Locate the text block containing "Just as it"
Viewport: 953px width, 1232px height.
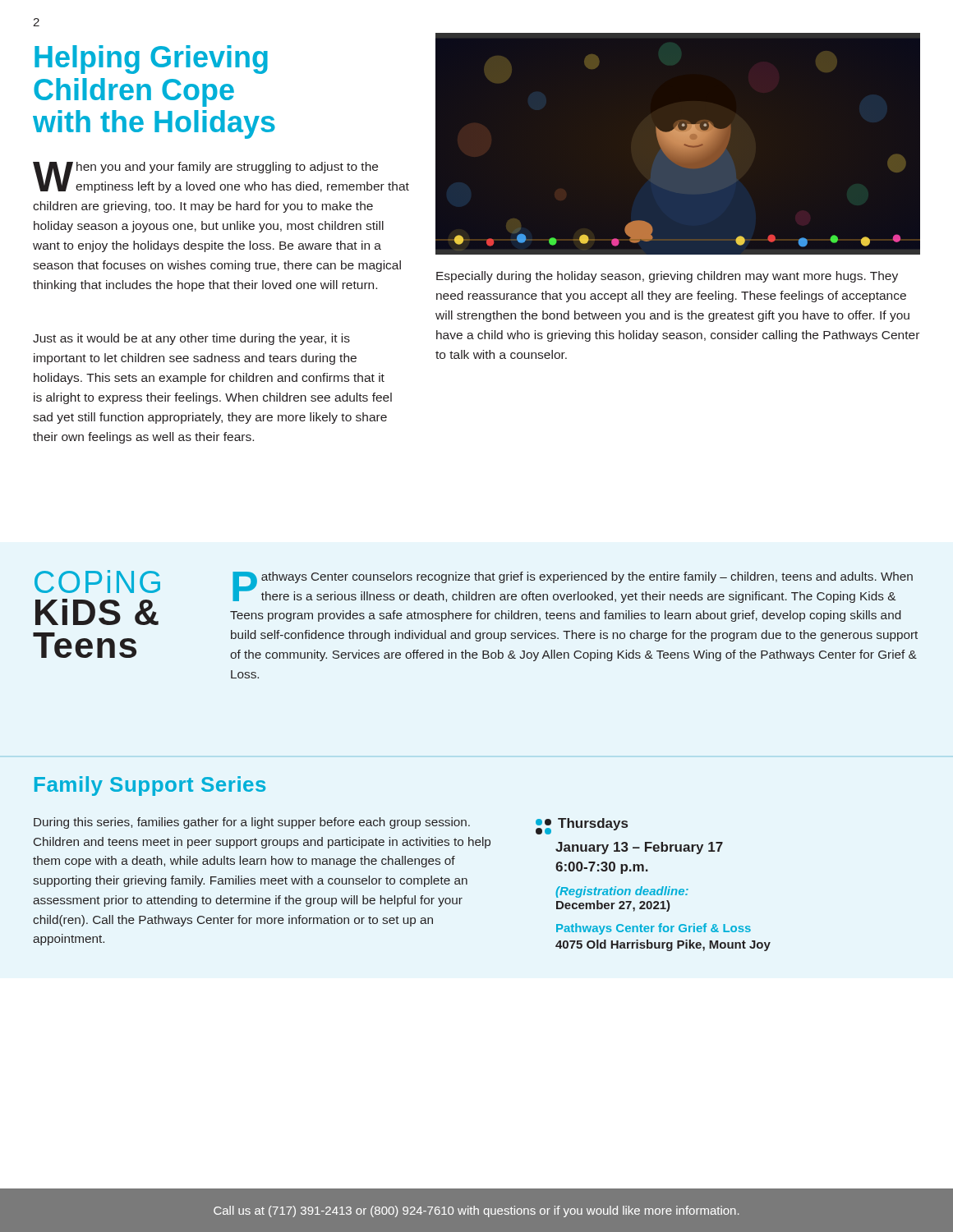point(213,387)
